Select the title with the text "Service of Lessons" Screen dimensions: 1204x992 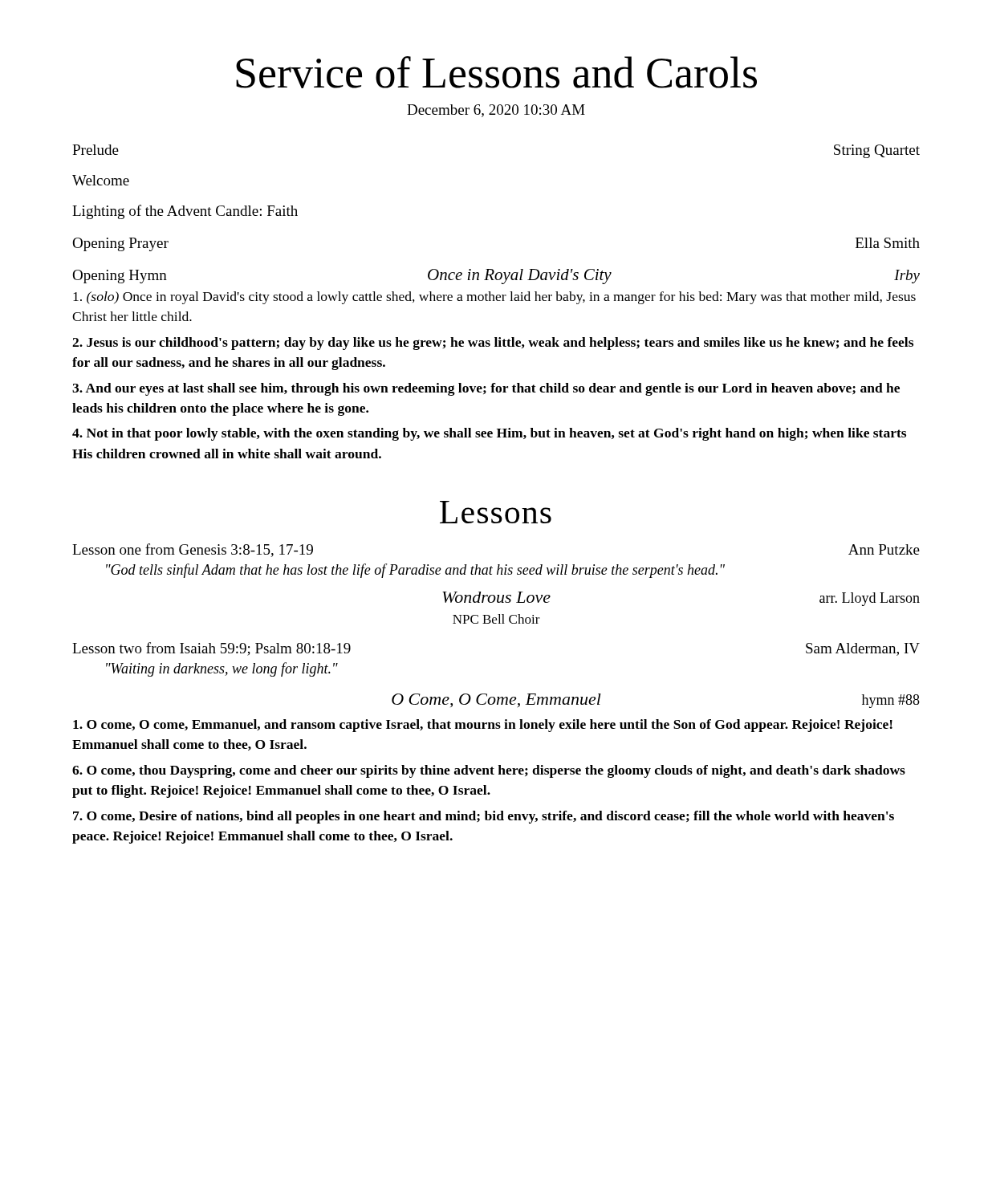[496, 73]
